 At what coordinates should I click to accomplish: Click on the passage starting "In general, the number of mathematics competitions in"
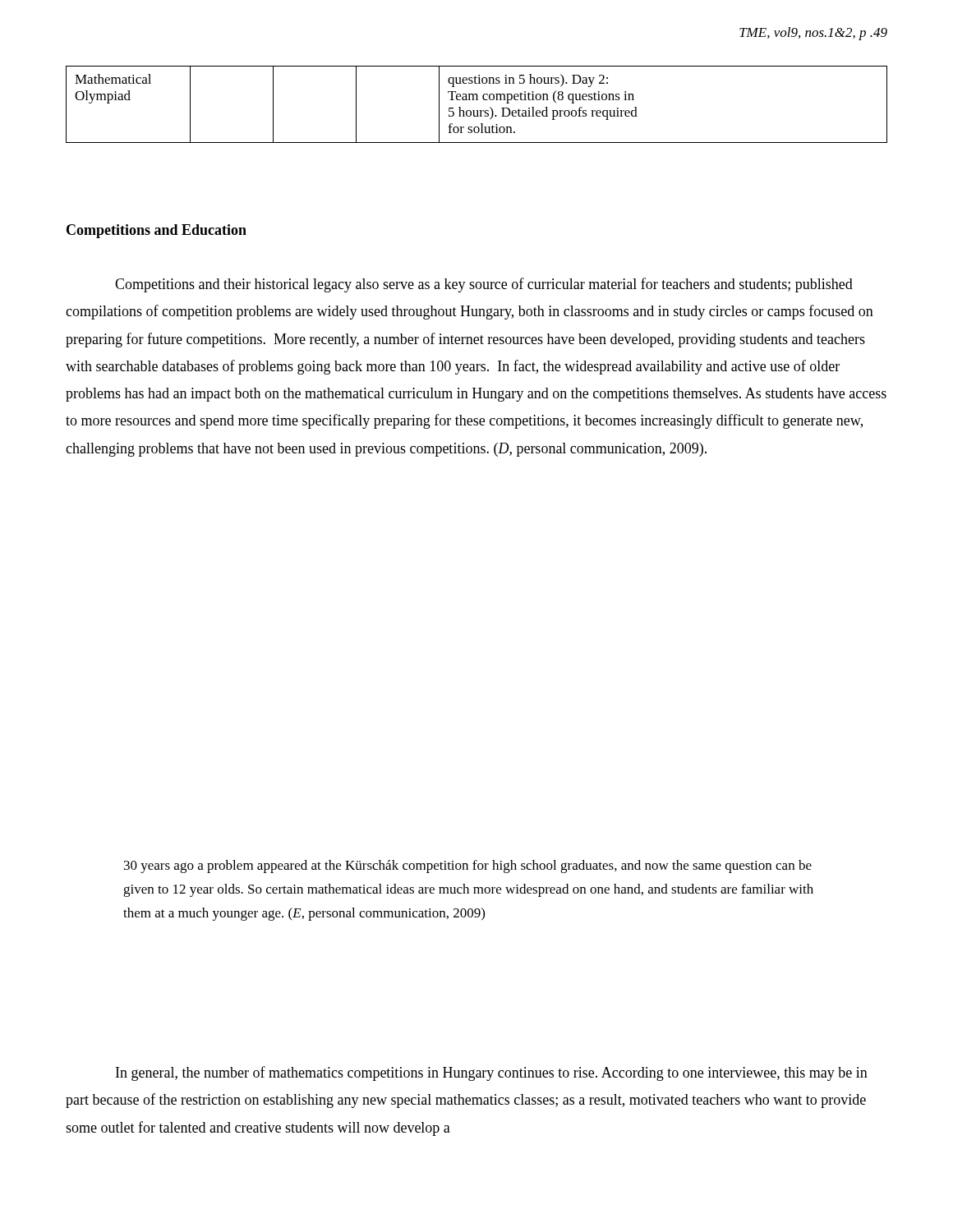click(476, 1101)
